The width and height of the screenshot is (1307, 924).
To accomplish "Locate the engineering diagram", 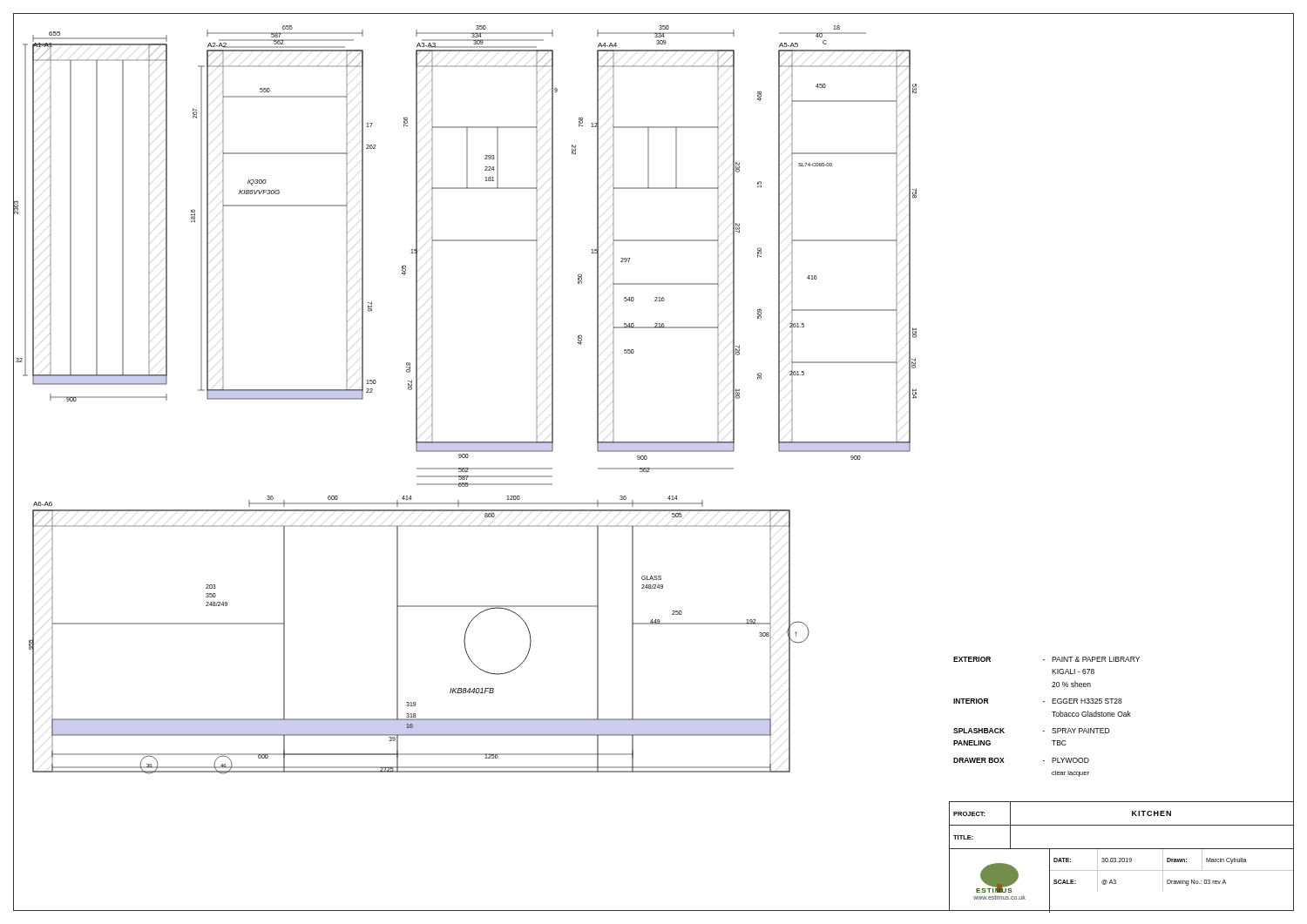I will [x=479, y=423].
